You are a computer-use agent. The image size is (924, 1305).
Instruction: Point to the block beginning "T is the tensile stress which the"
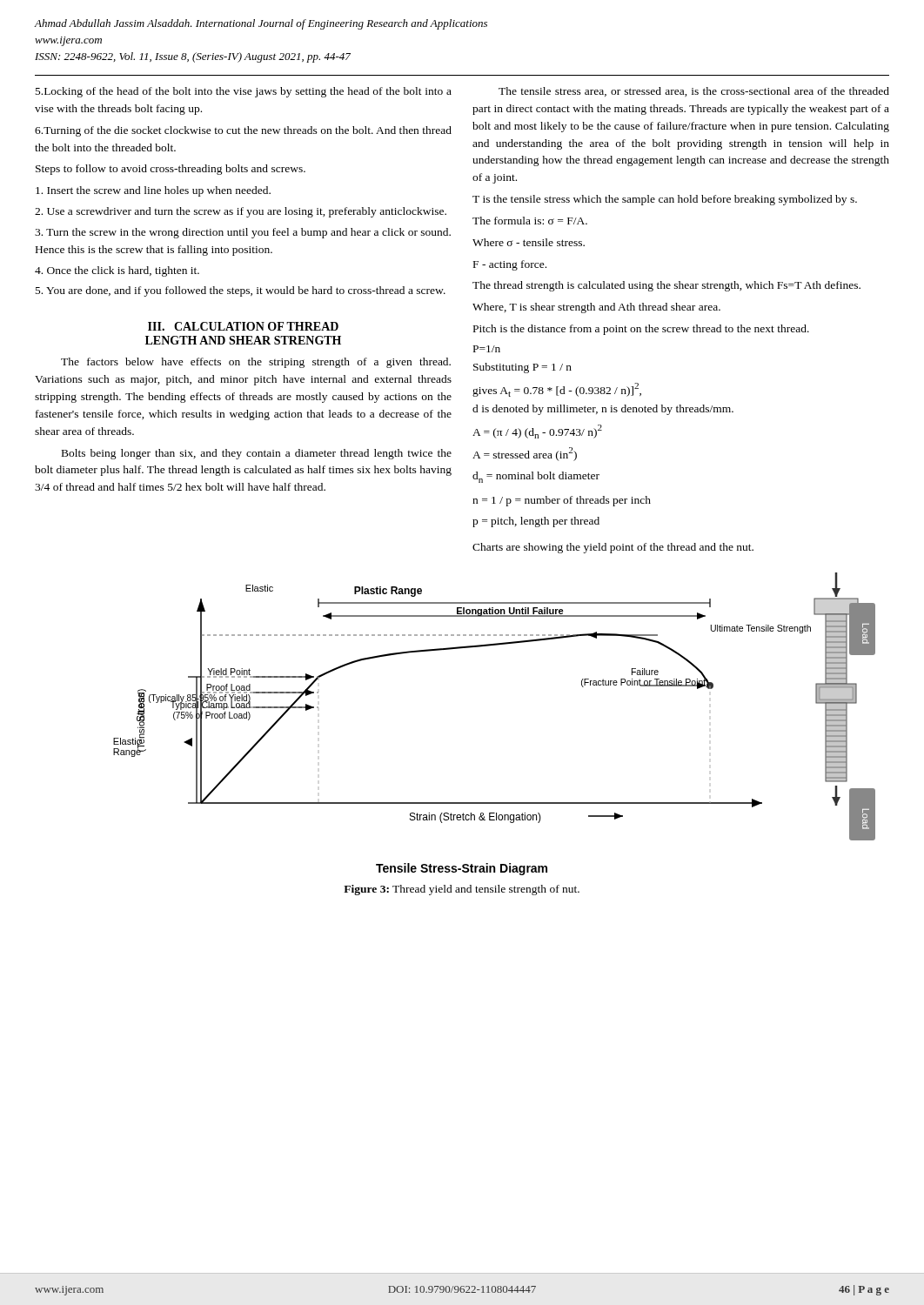pyautogui.click(x=681, y=199)
